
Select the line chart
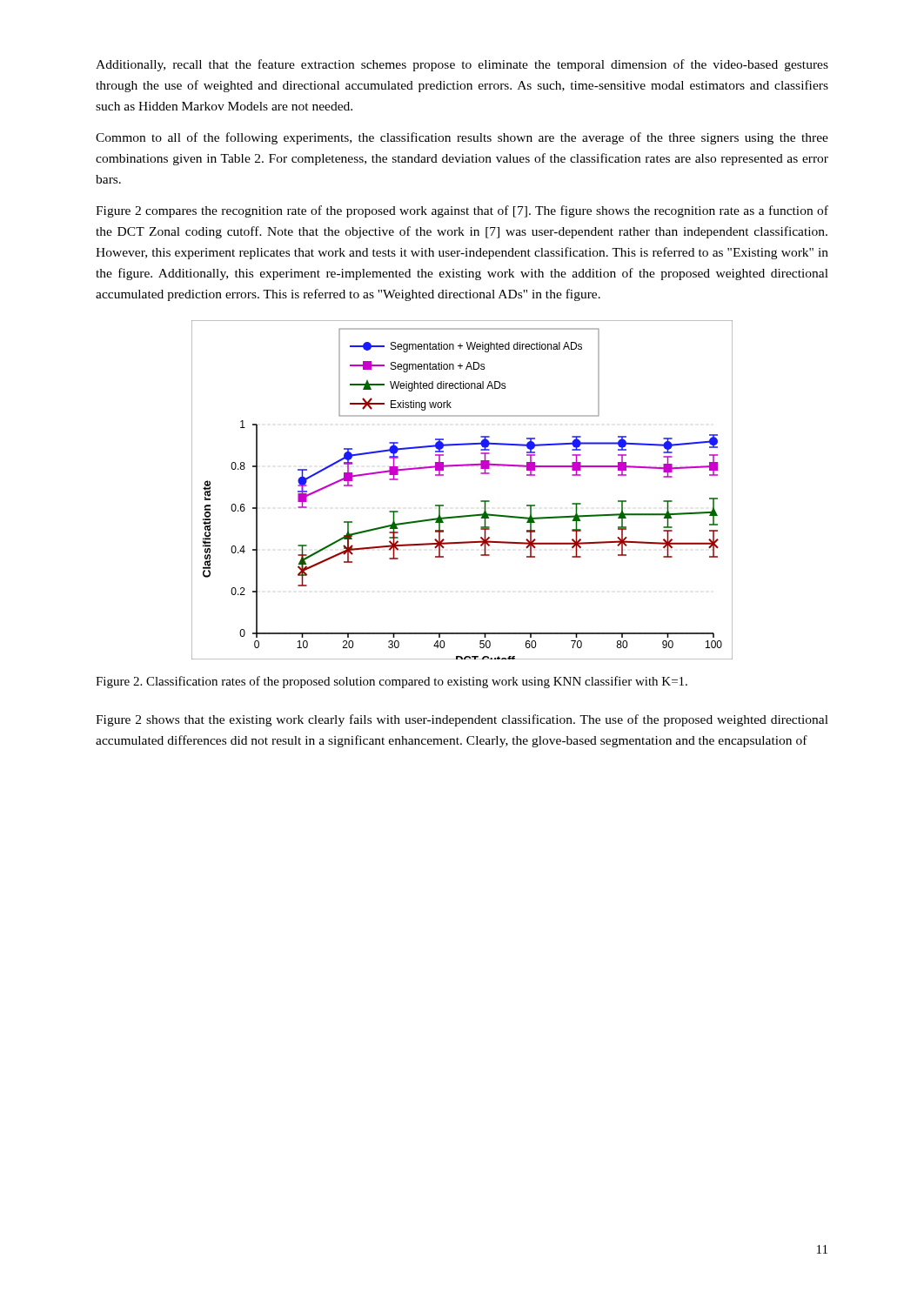(462, 493)
